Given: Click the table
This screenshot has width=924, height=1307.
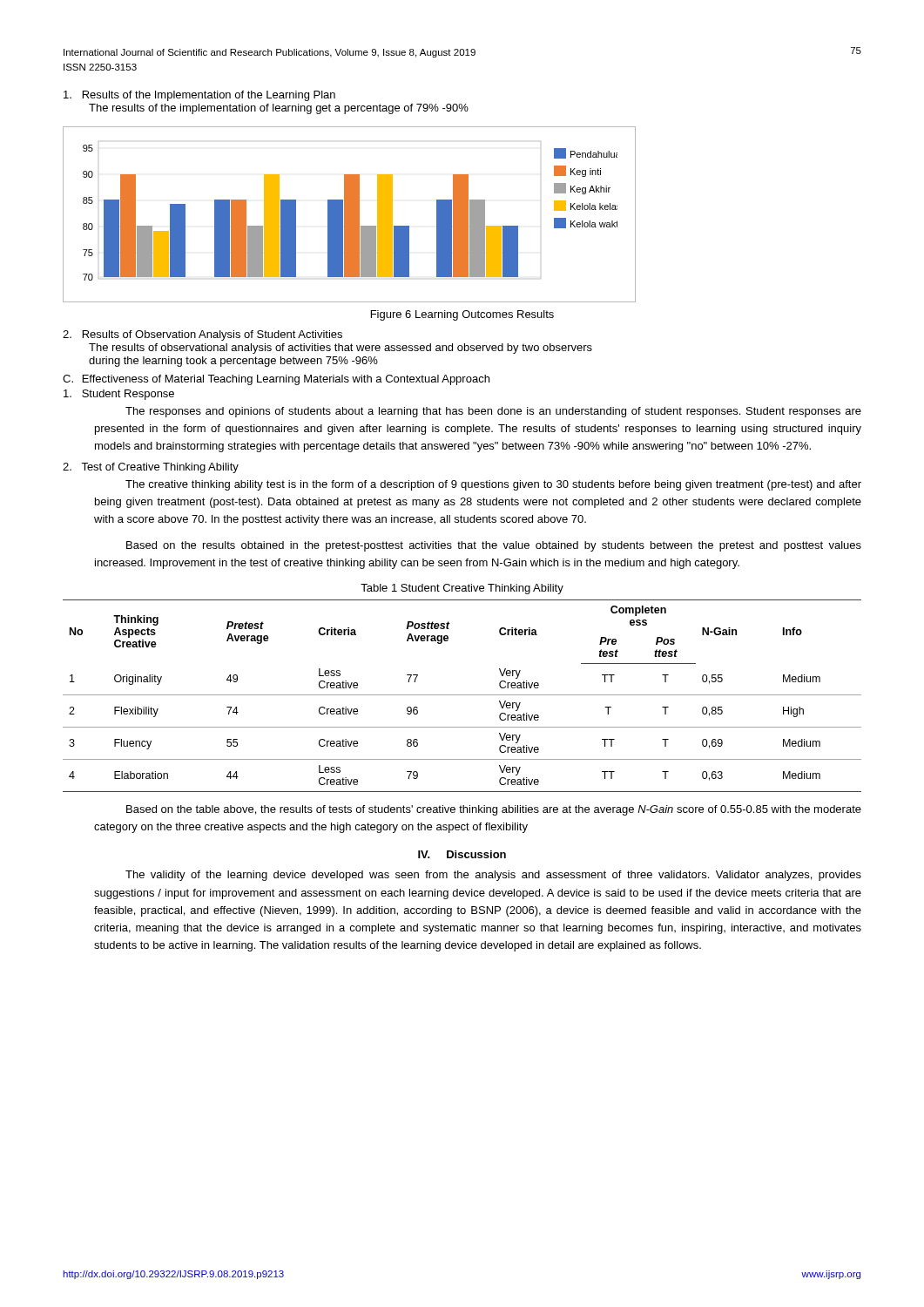Looking at the screenshot, I should click(462, 696).
